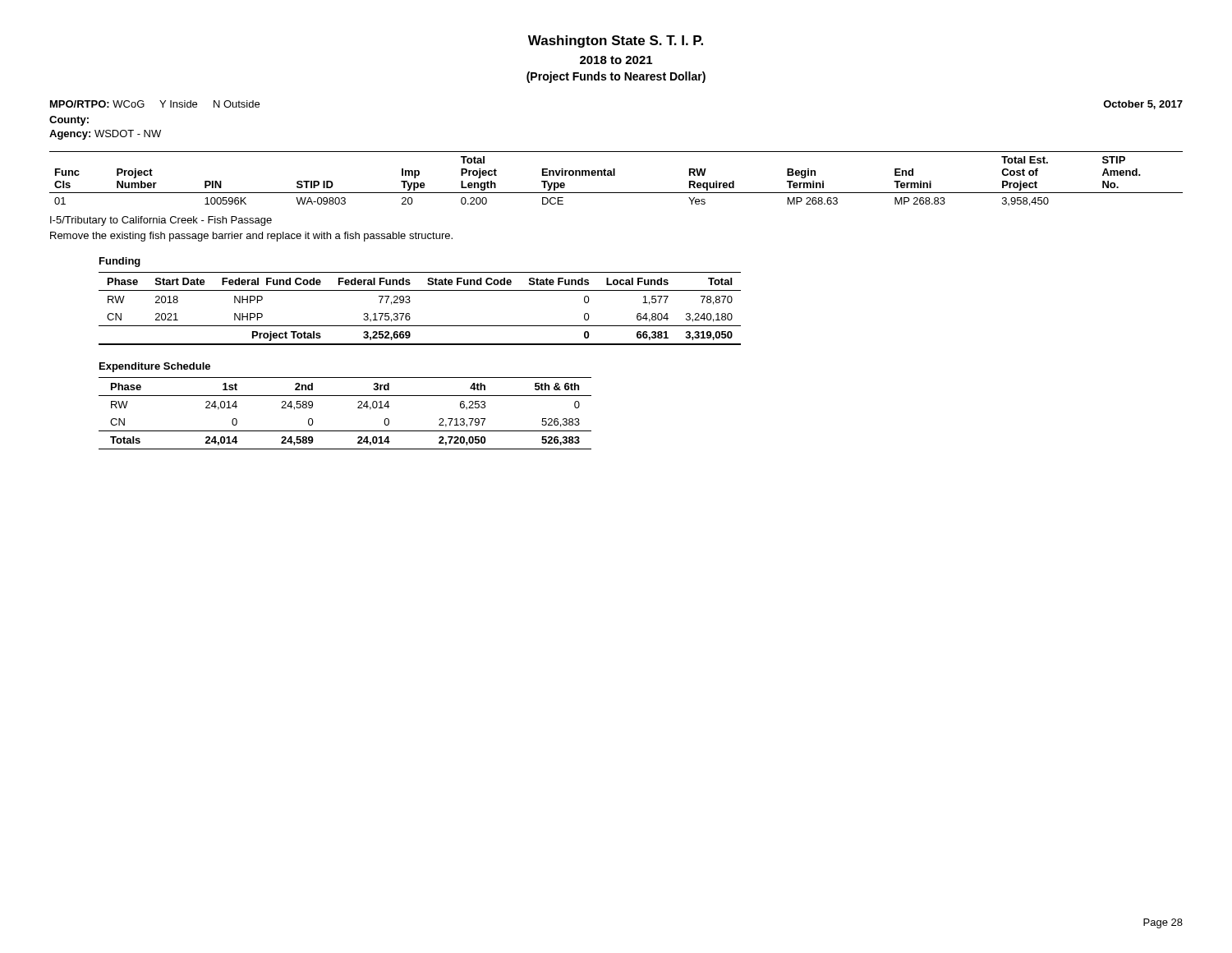Where is the passage that starts "MPO/RTPO: WCoG Y Inside N"?
The height and width of the screenshot is (953, 1232).
155,104
